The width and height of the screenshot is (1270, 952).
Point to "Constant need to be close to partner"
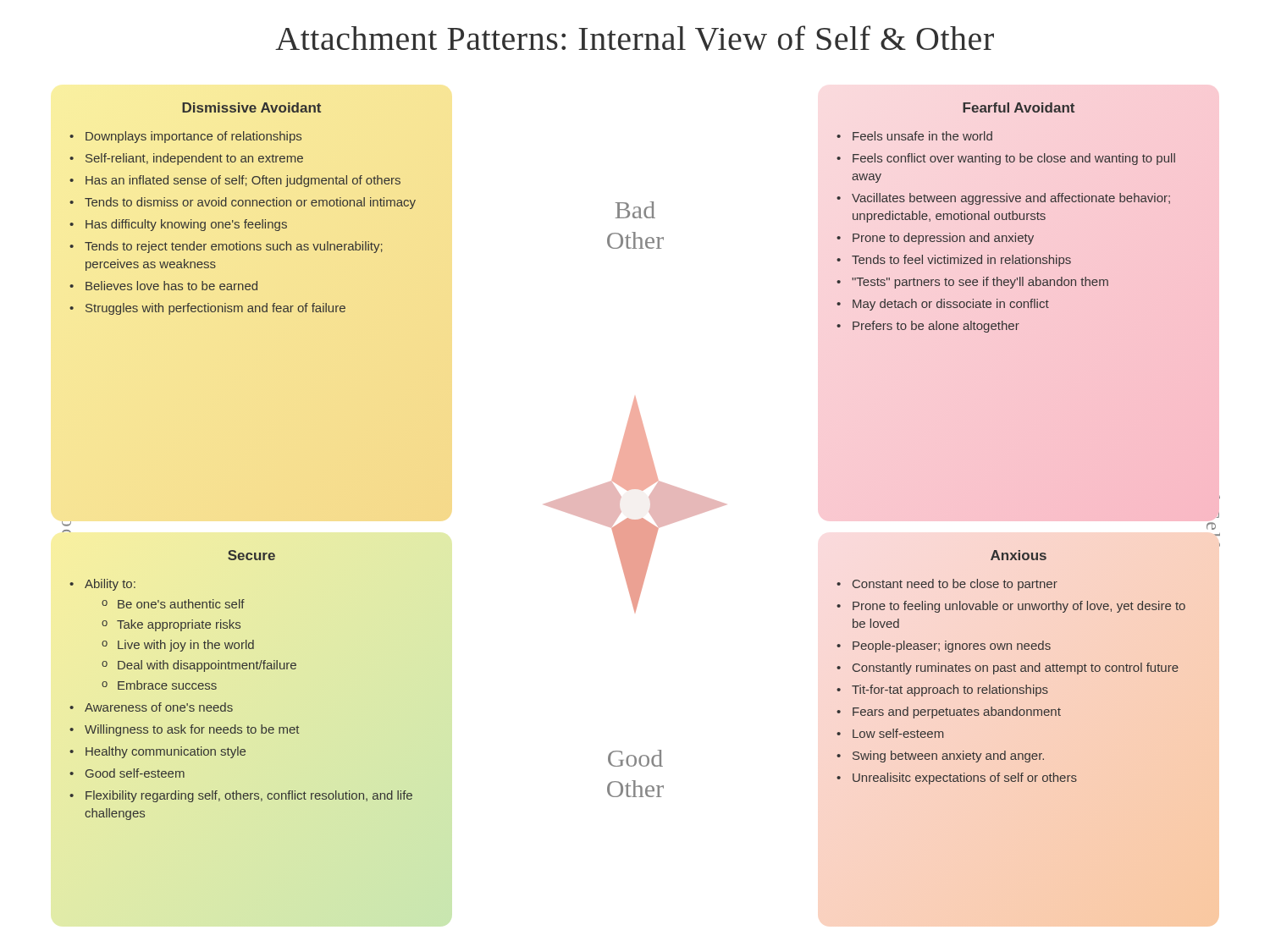pos(954,583)
